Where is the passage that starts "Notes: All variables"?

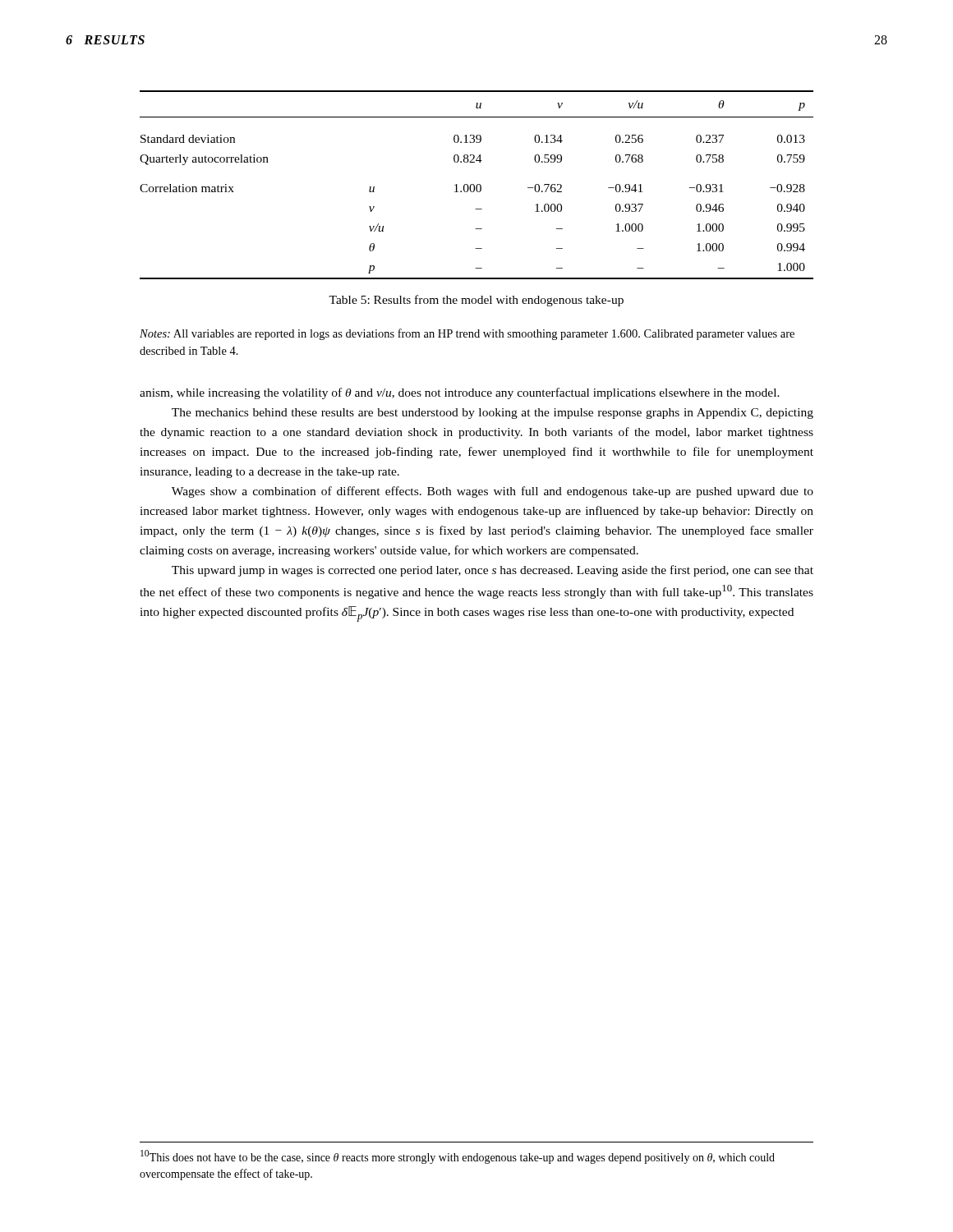(x=467, y=342)
